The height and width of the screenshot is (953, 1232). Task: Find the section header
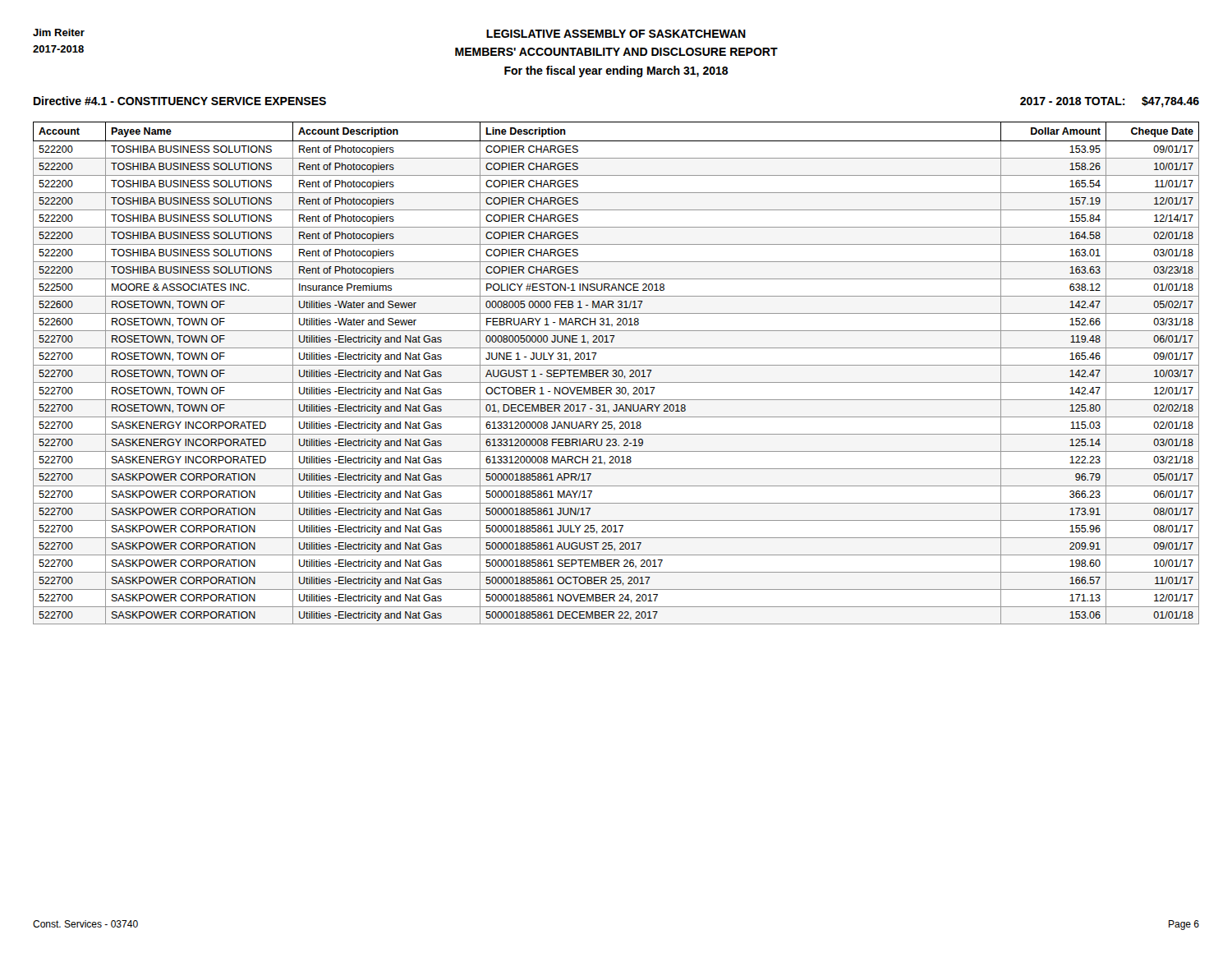pos(616,101)
